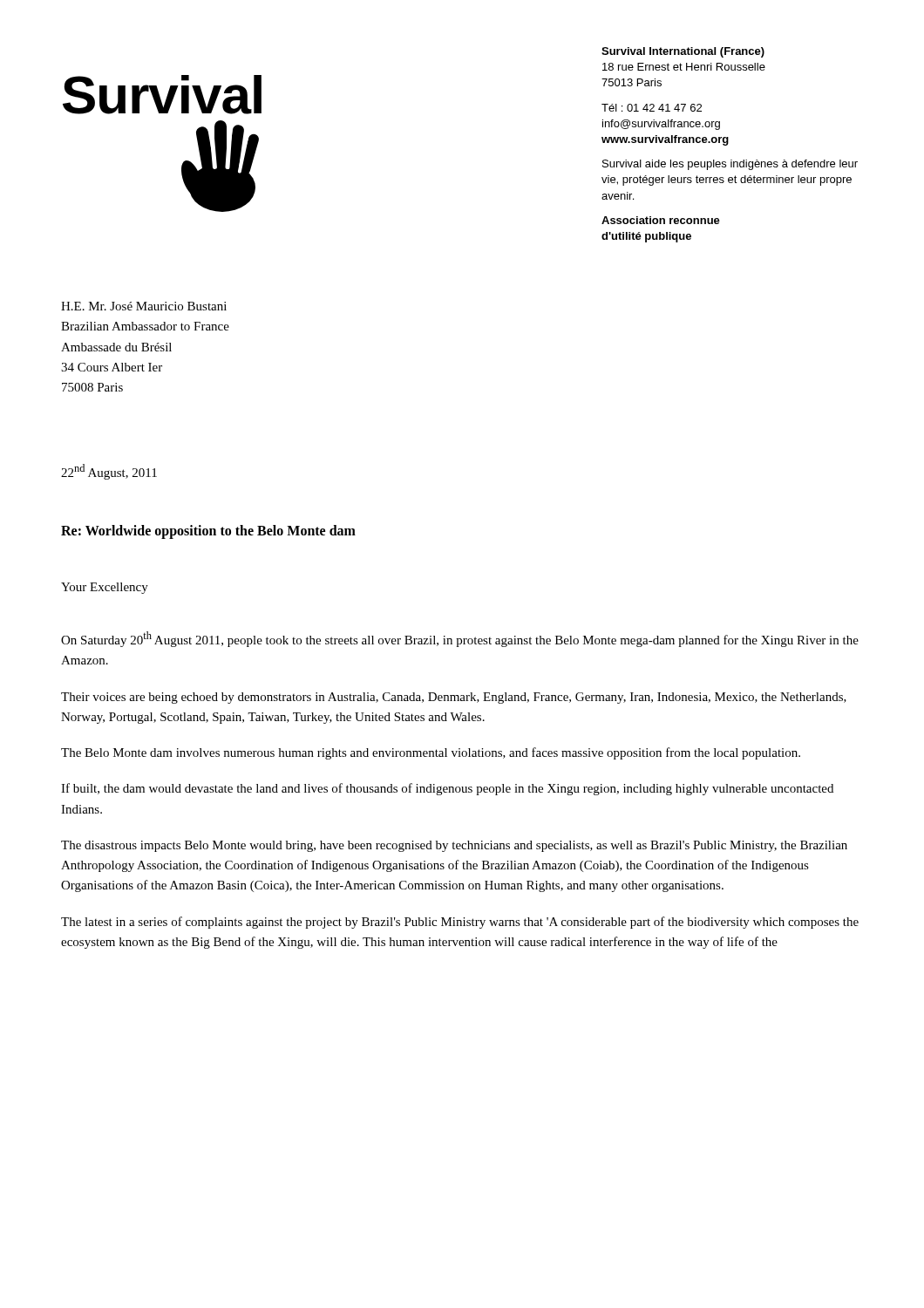Image resolution: width=924 pixels, height=1308 pixels.
Task: Select the text starting "On Saturday 20th August 2011,"
Action: (x=460, y=648)
